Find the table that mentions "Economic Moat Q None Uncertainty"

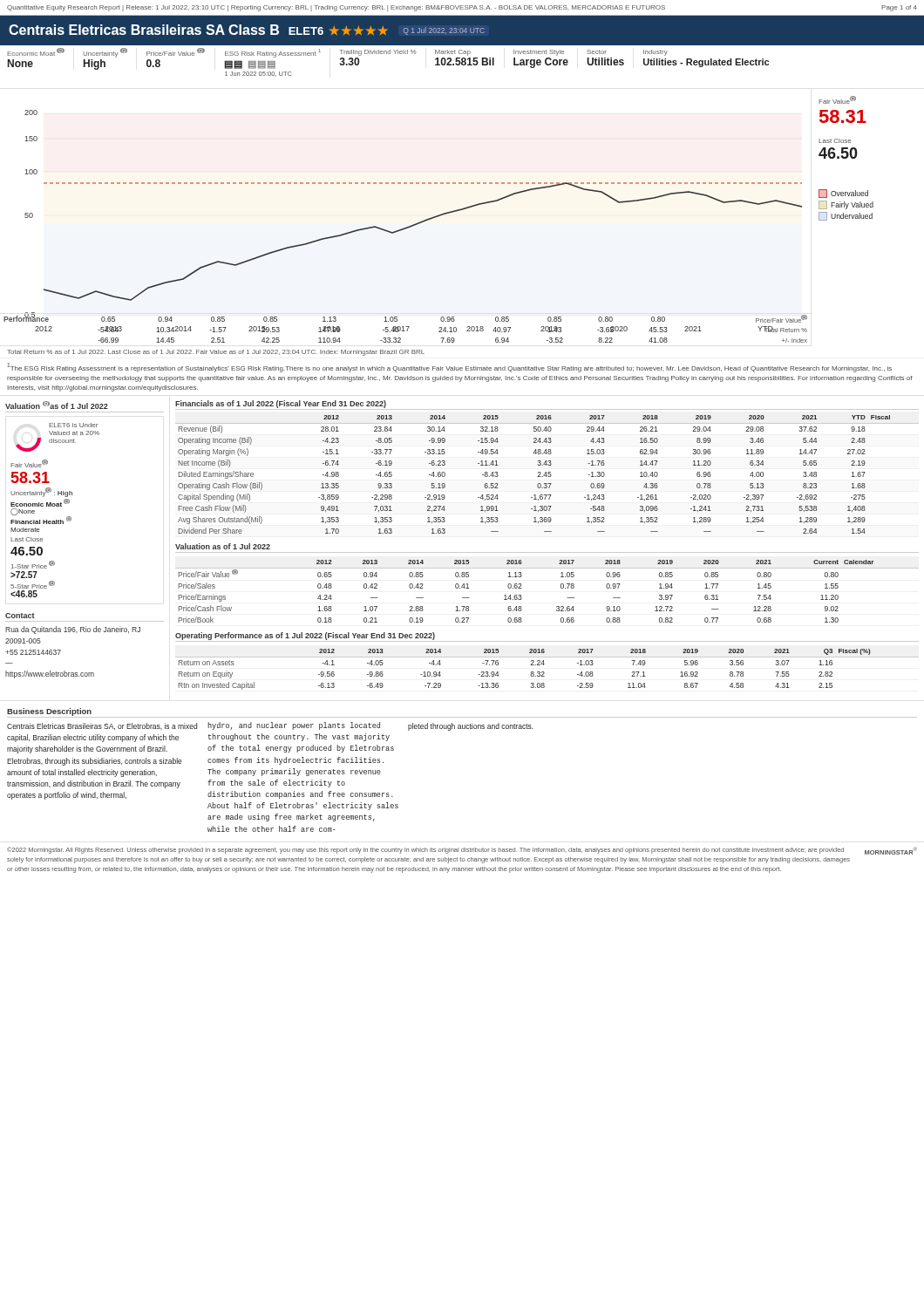click(x=462, y=67)
